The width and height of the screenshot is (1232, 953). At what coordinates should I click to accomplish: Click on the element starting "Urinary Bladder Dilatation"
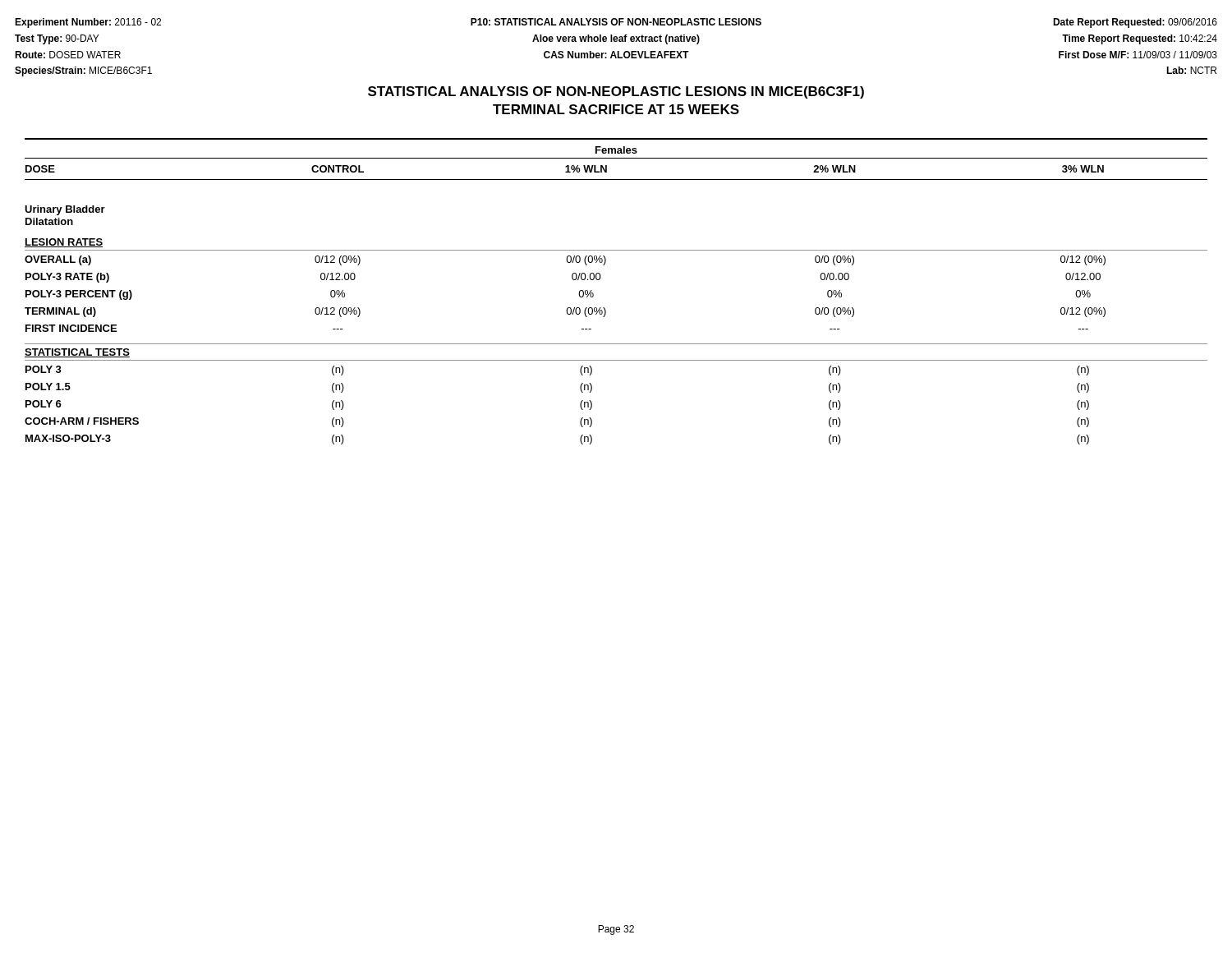pyautogui.click(x=65, y=215)
